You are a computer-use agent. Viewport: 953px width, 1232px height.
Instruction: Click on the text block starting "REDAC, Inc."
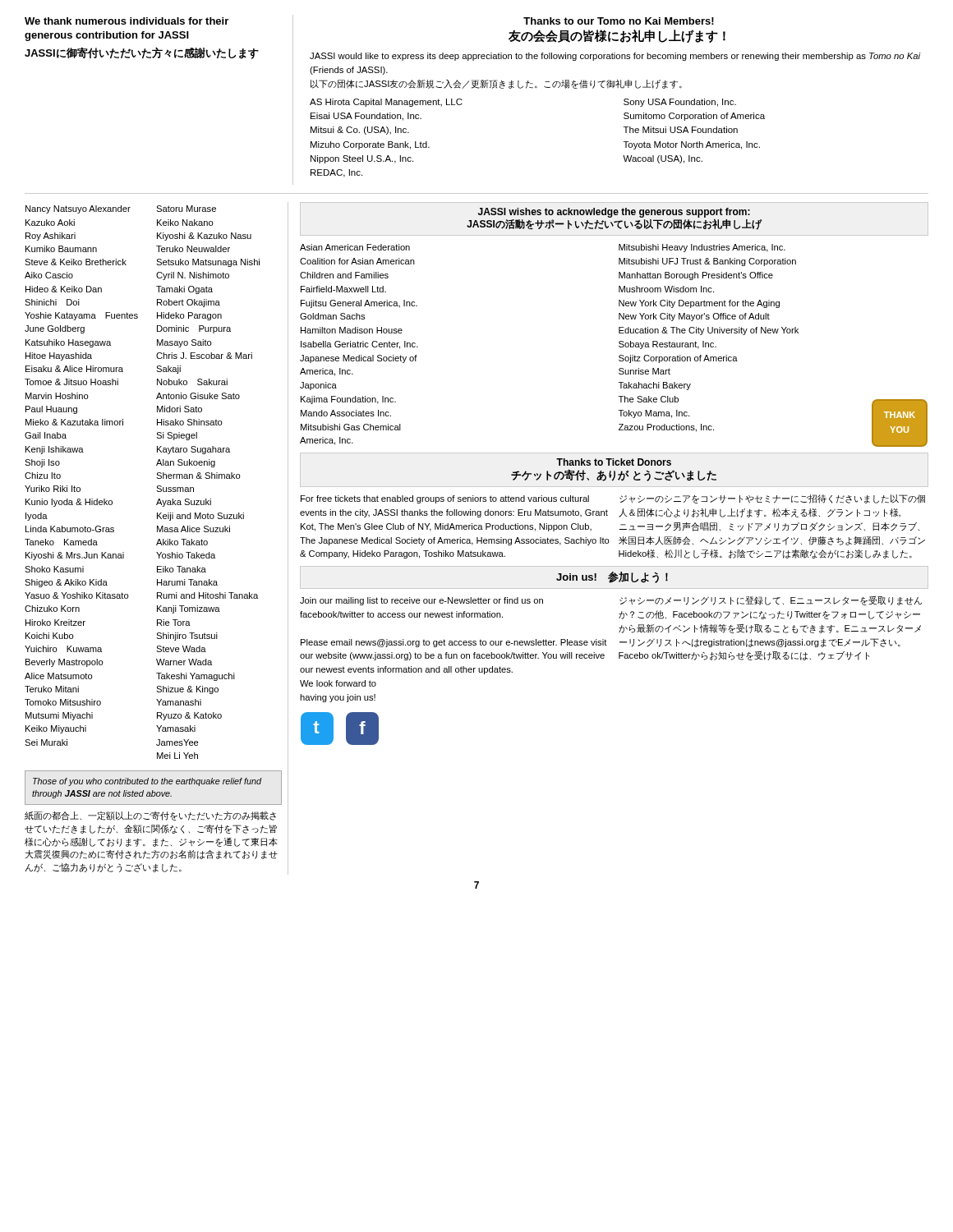tap(337, 172)
